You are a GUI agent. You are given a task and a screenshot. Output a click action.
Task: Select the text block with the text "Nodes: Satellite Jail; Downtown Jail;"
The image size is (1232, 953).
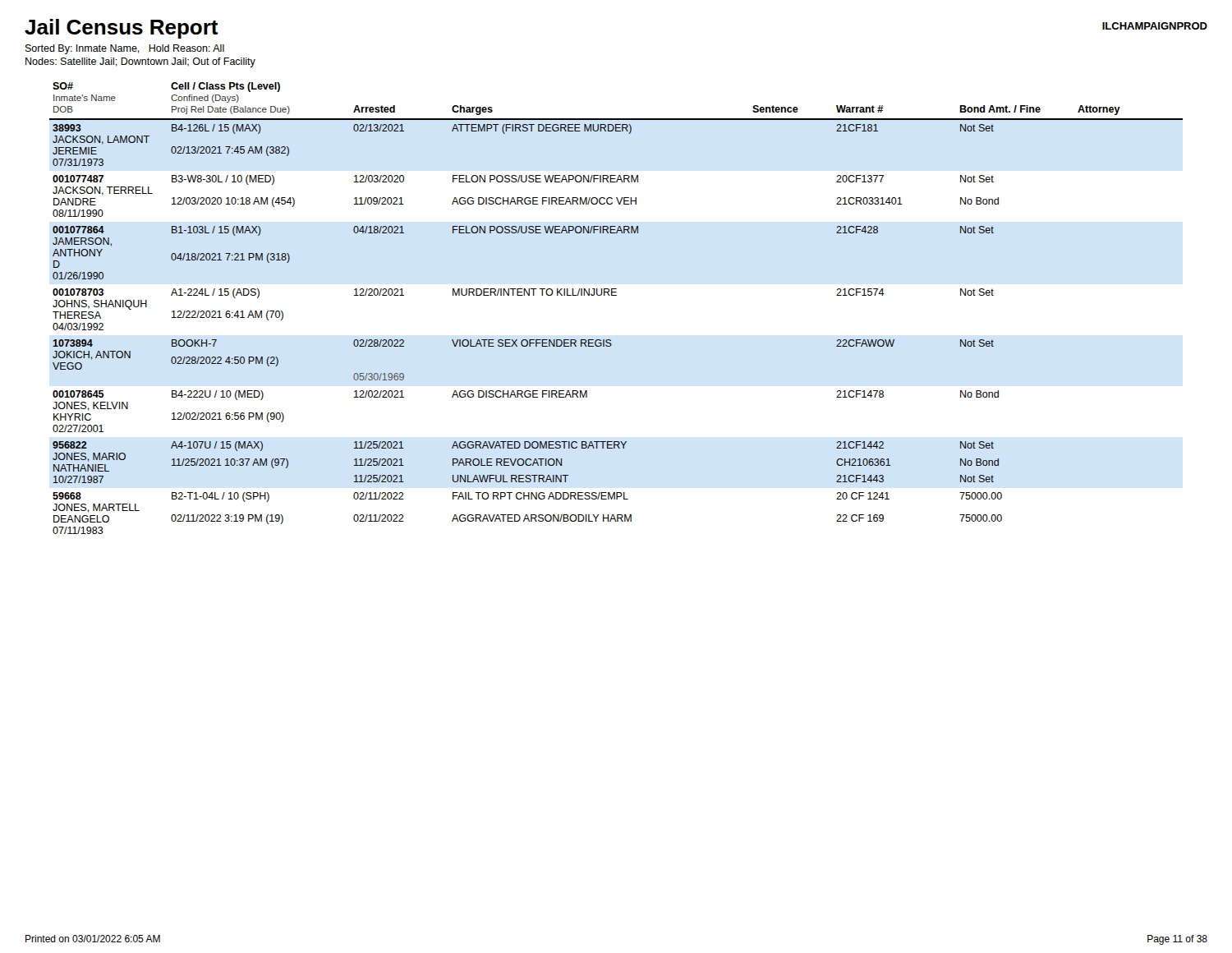click(x=140, y=62)
